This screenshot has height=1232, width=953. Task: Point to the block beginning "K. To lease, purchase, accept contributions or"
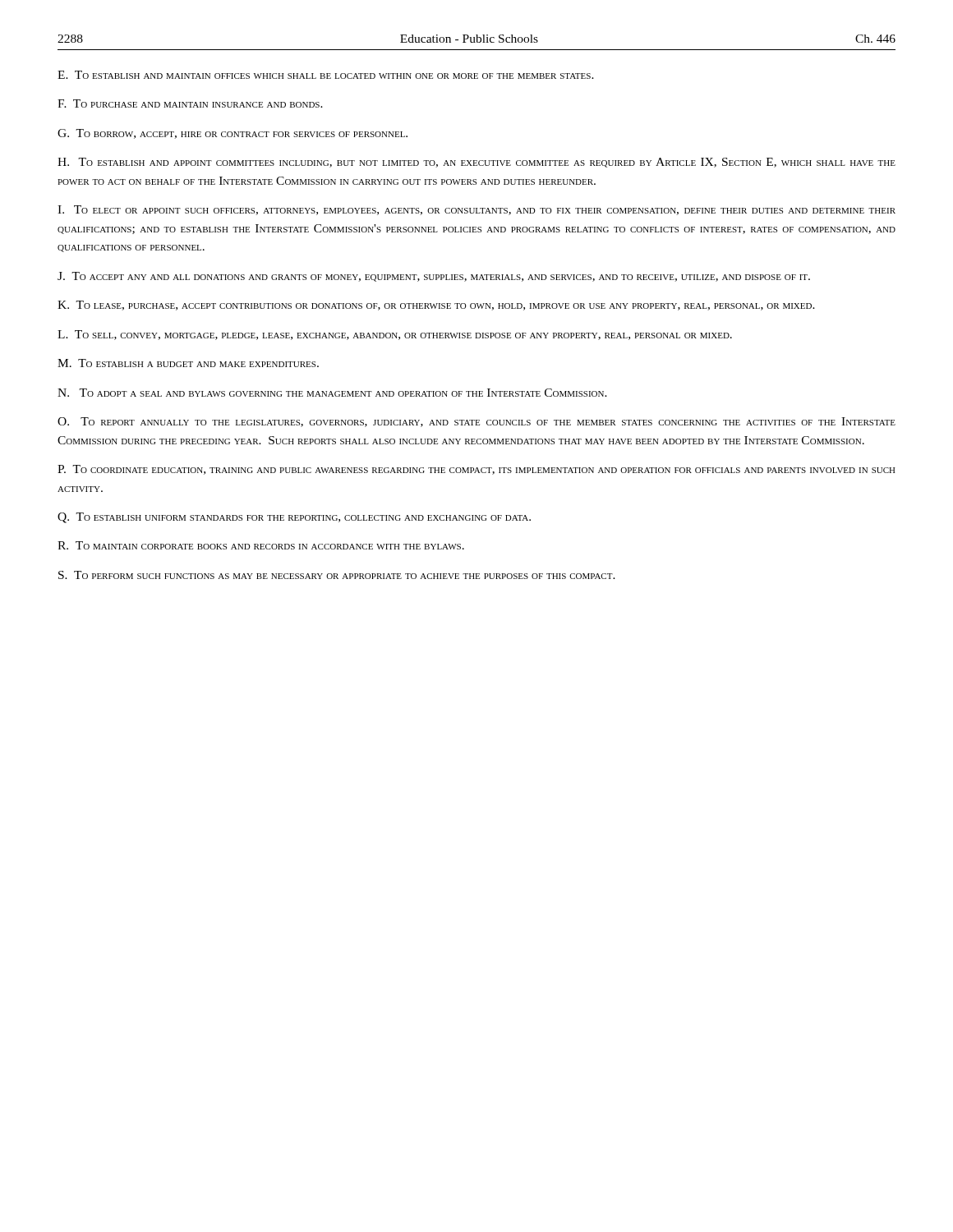[436, 304]
